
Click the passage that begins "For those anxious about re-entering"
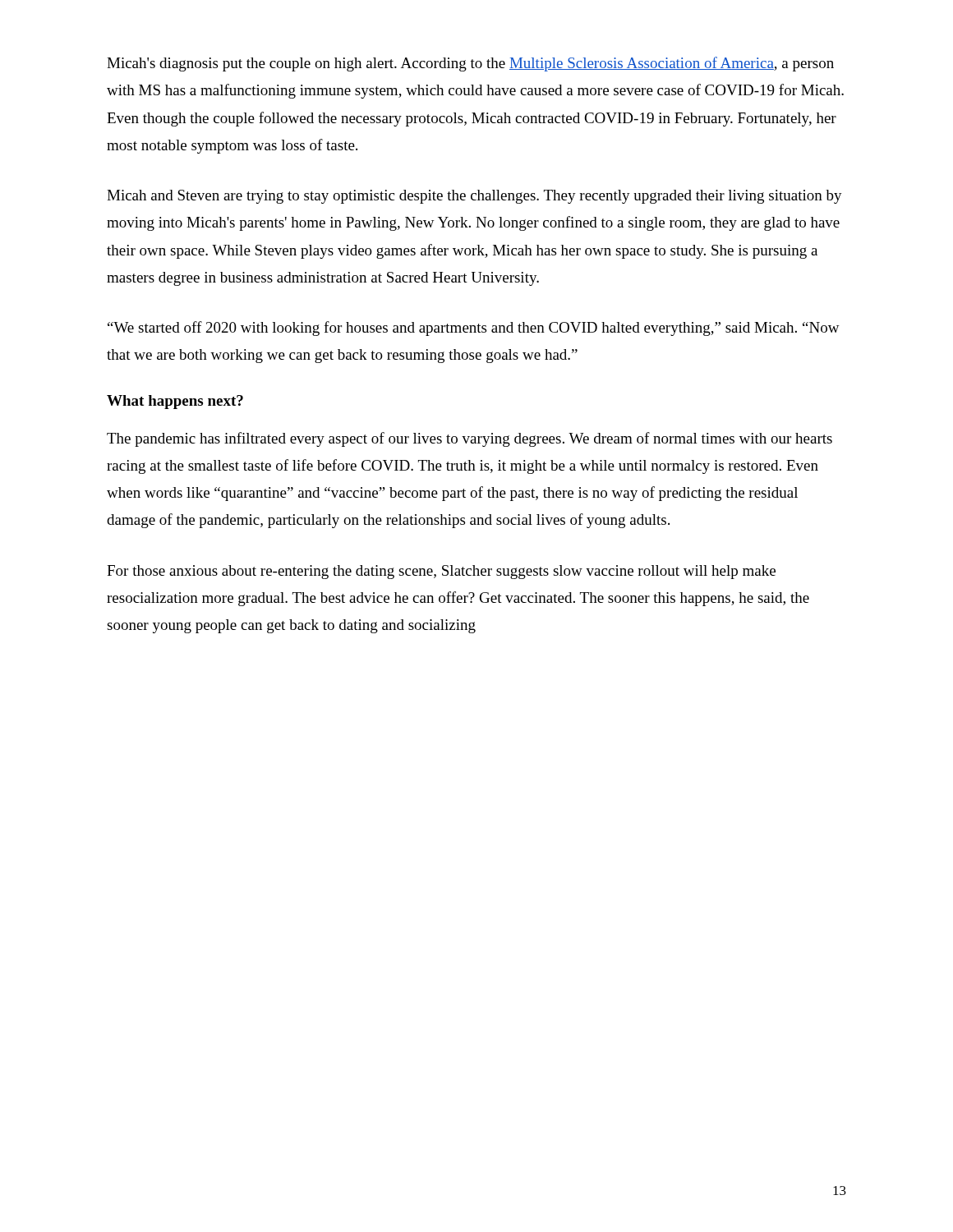coord(458,597)
